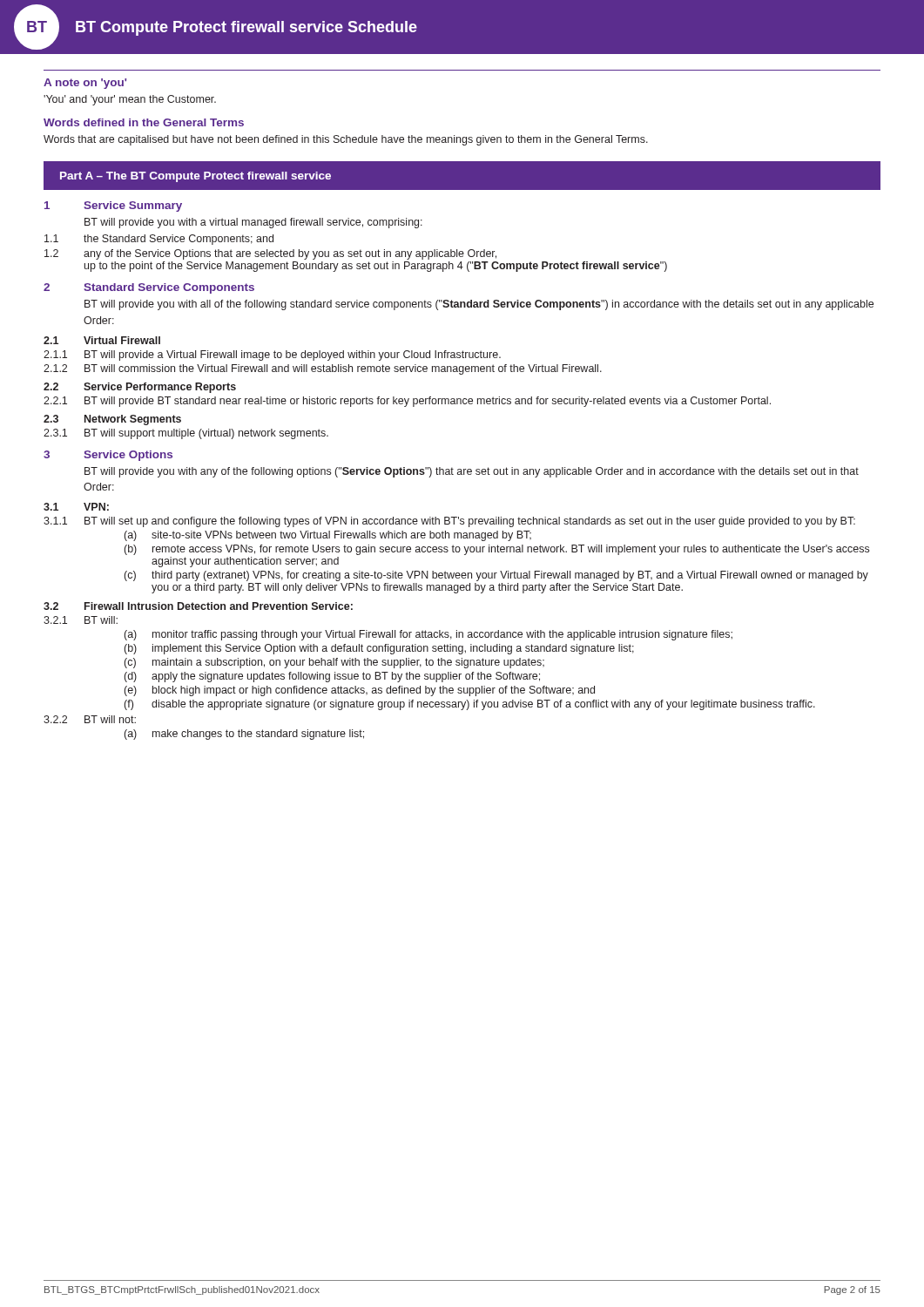The height and width of the screenshot is (1307, 924).
Task: Select the text block starting "(e) block high impact"
Action: (x=360, y=690)
